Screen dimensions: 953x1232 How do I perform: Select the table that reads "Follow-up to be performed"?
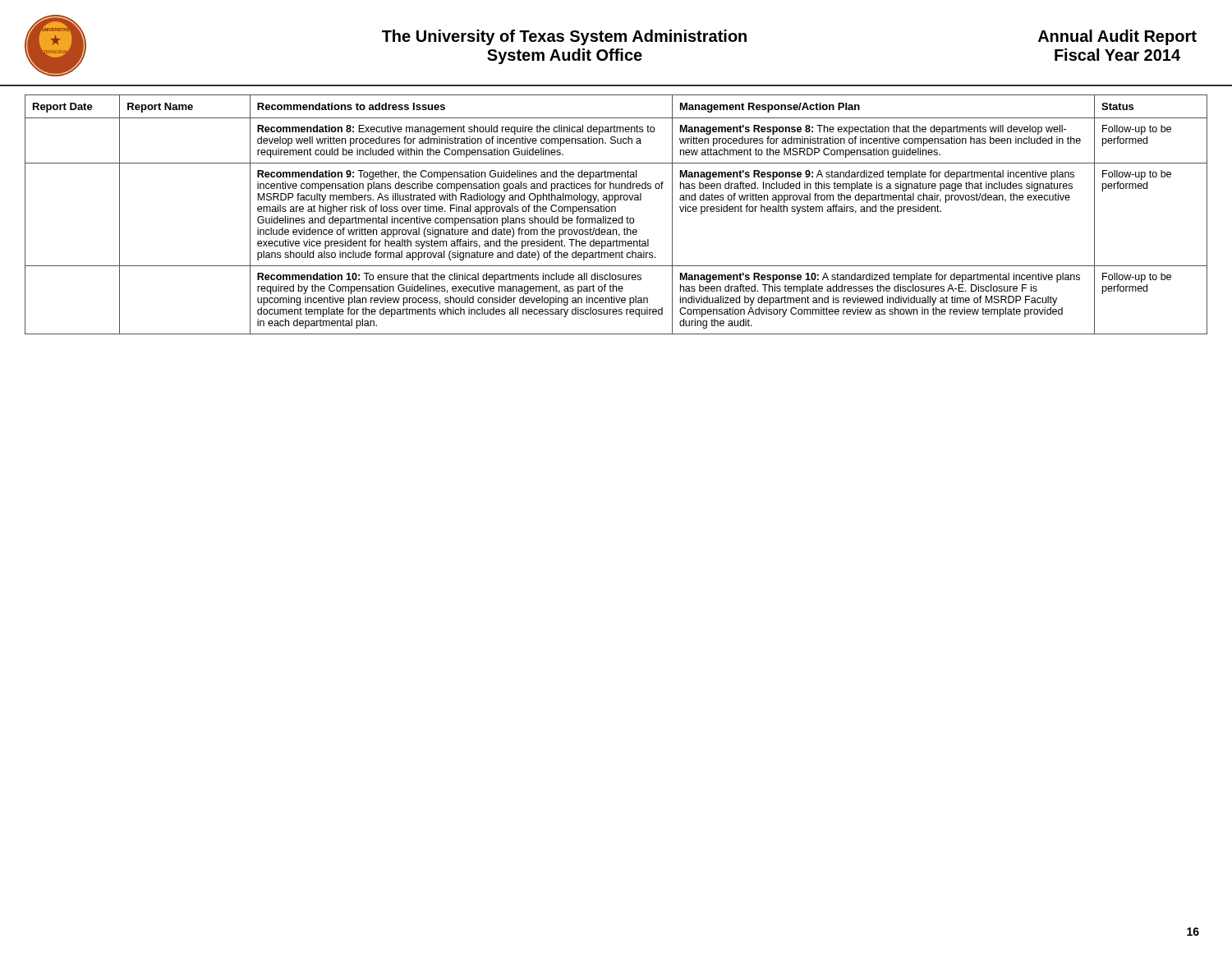pos(616,214)
